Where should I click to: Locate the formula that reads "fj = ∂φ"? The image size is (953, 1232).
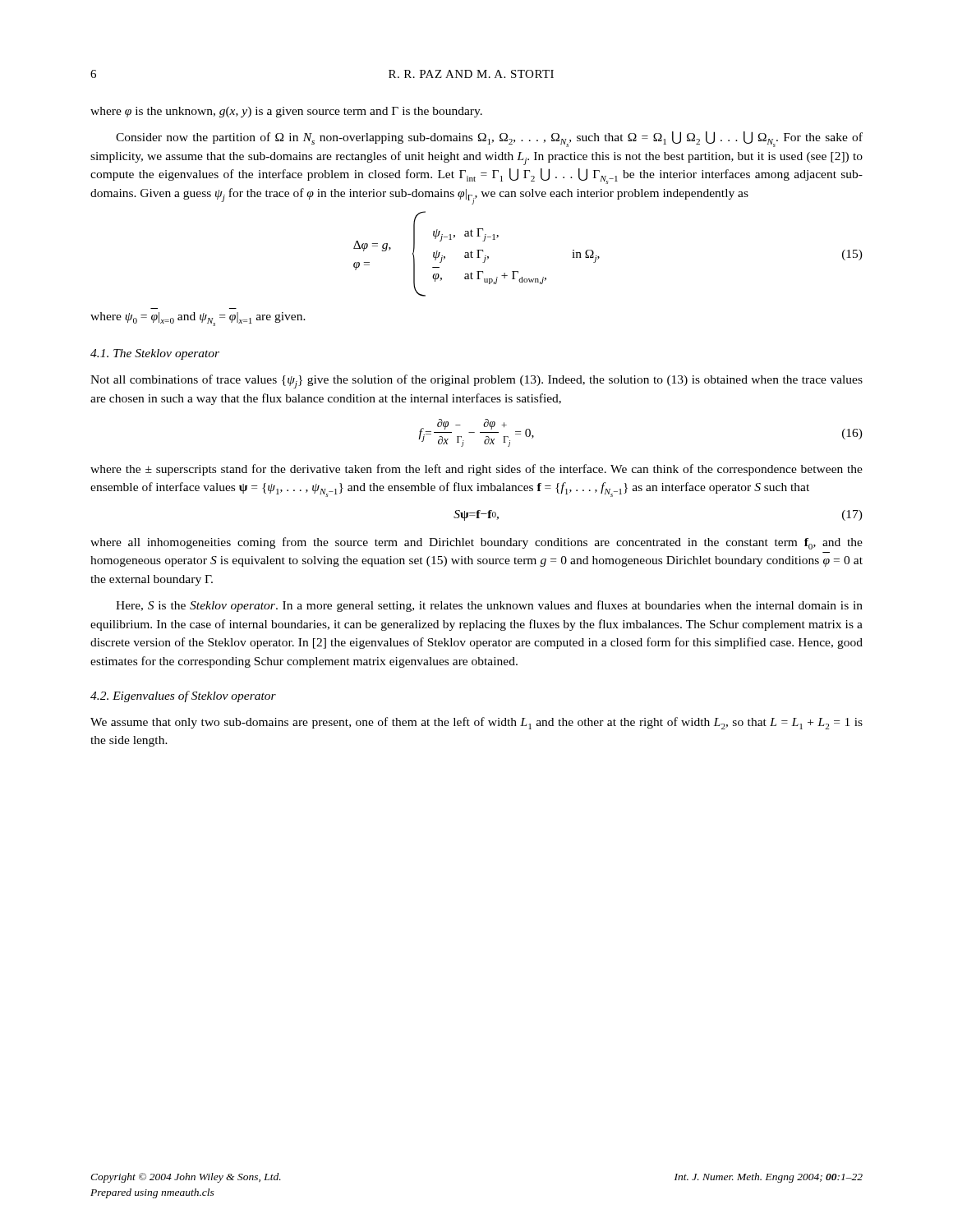[x=476, y=433]
